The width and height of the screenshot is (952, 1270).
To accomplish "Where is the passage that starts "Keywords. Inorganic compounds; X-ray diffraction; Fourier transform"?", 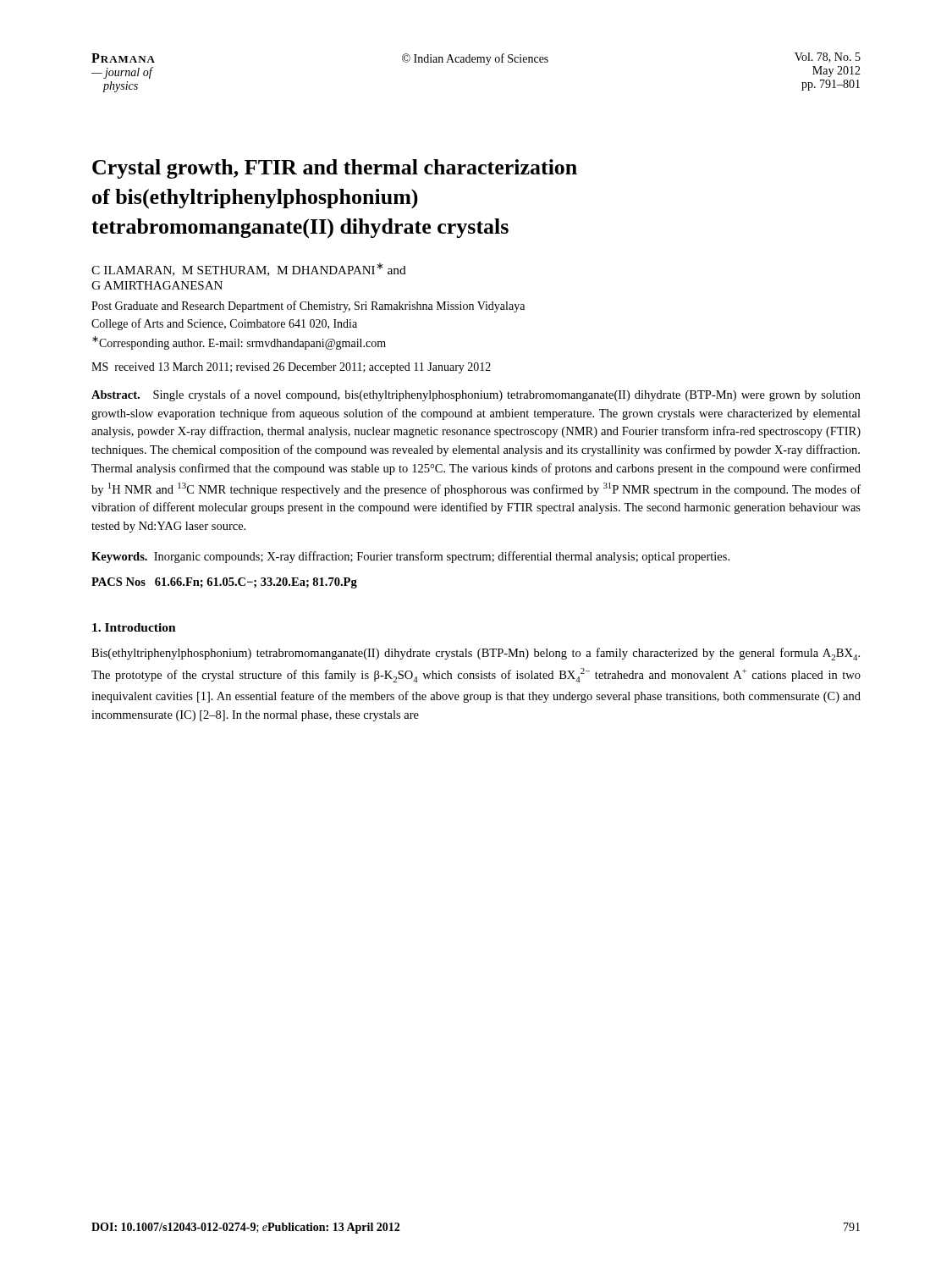I will coord(411,556).
